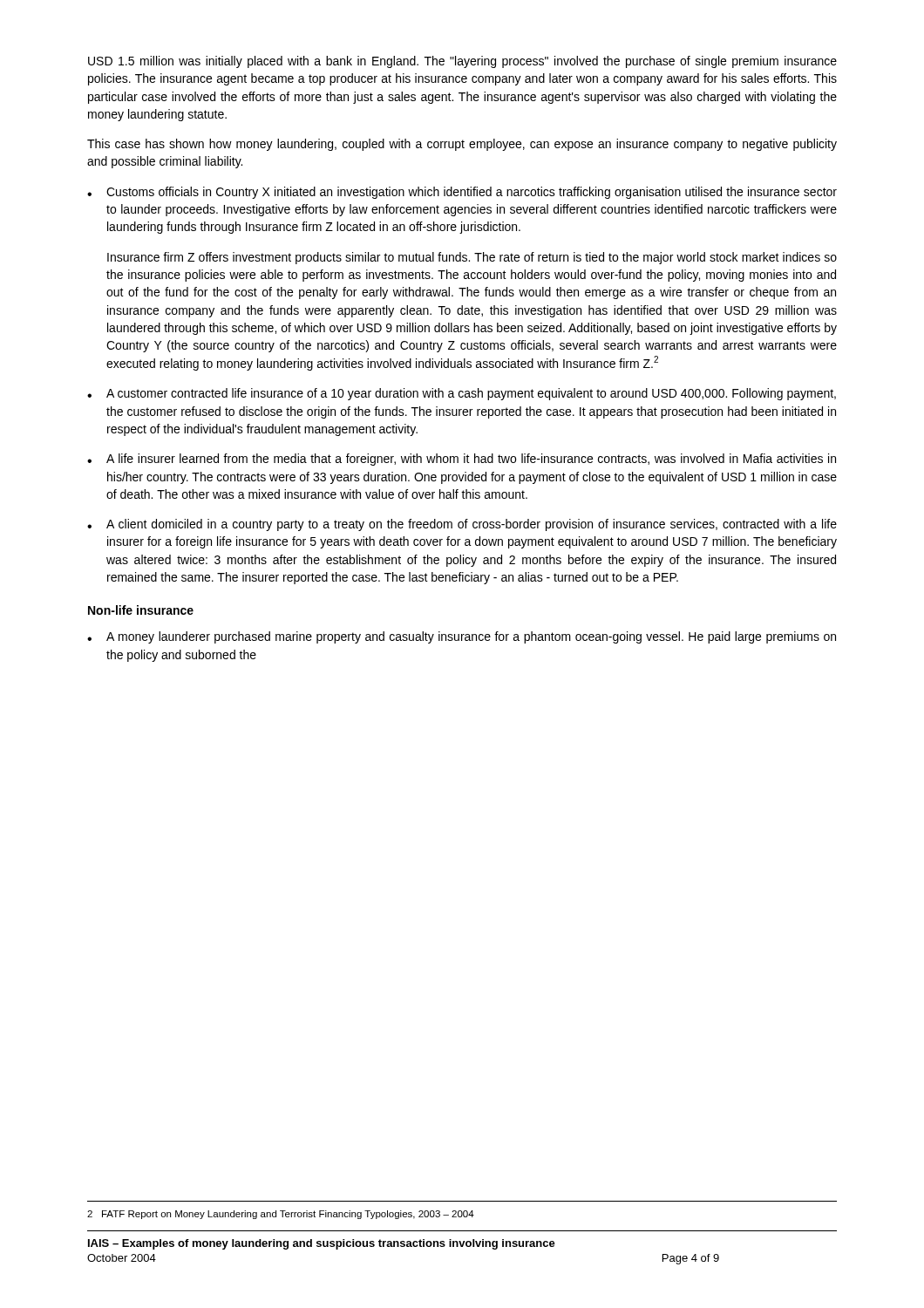Select the list item containing "• A life"
Screen dimensions: 1308x924
[x=462, y=477]
